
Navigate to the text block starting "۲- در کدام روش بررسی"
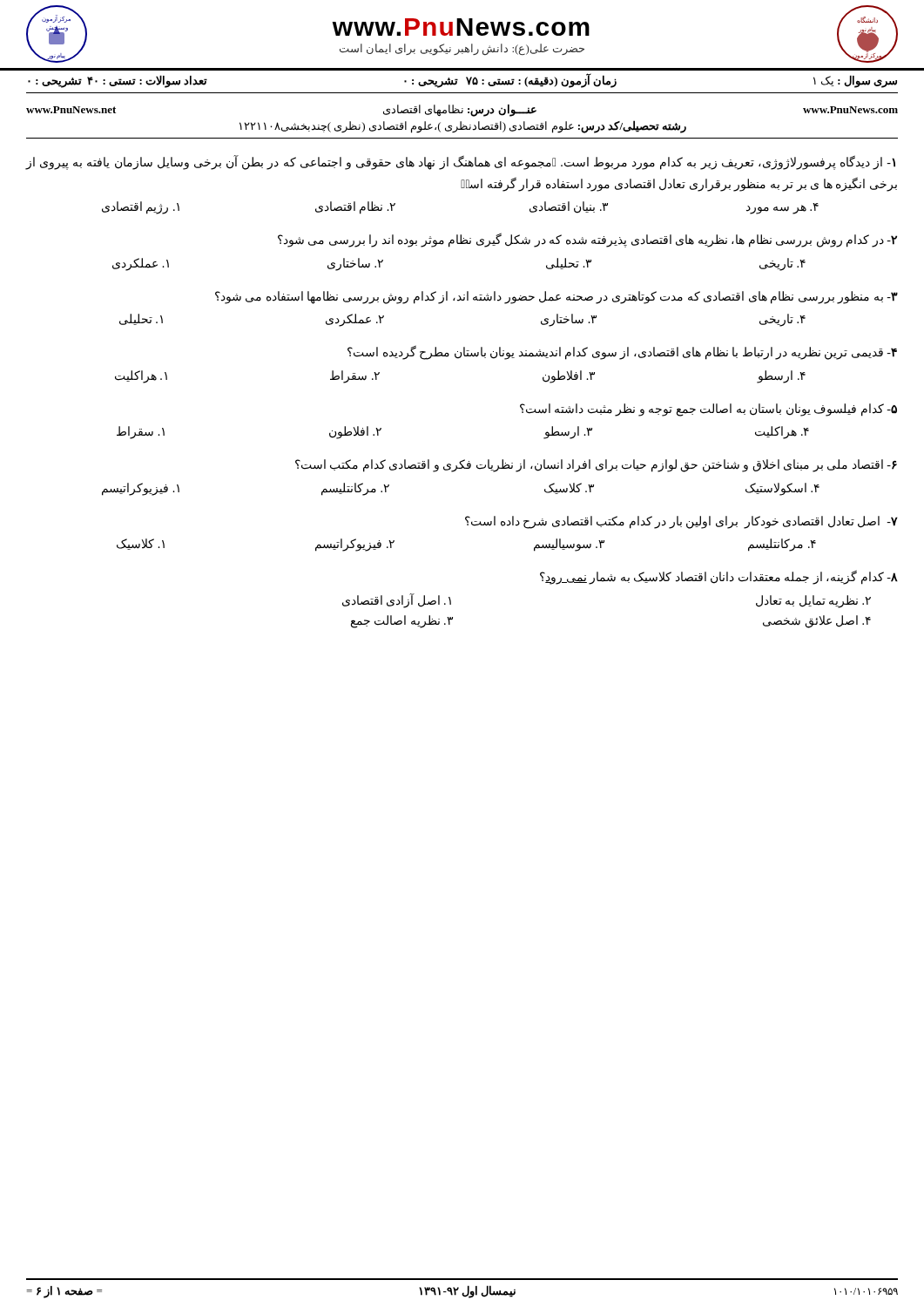462,250
